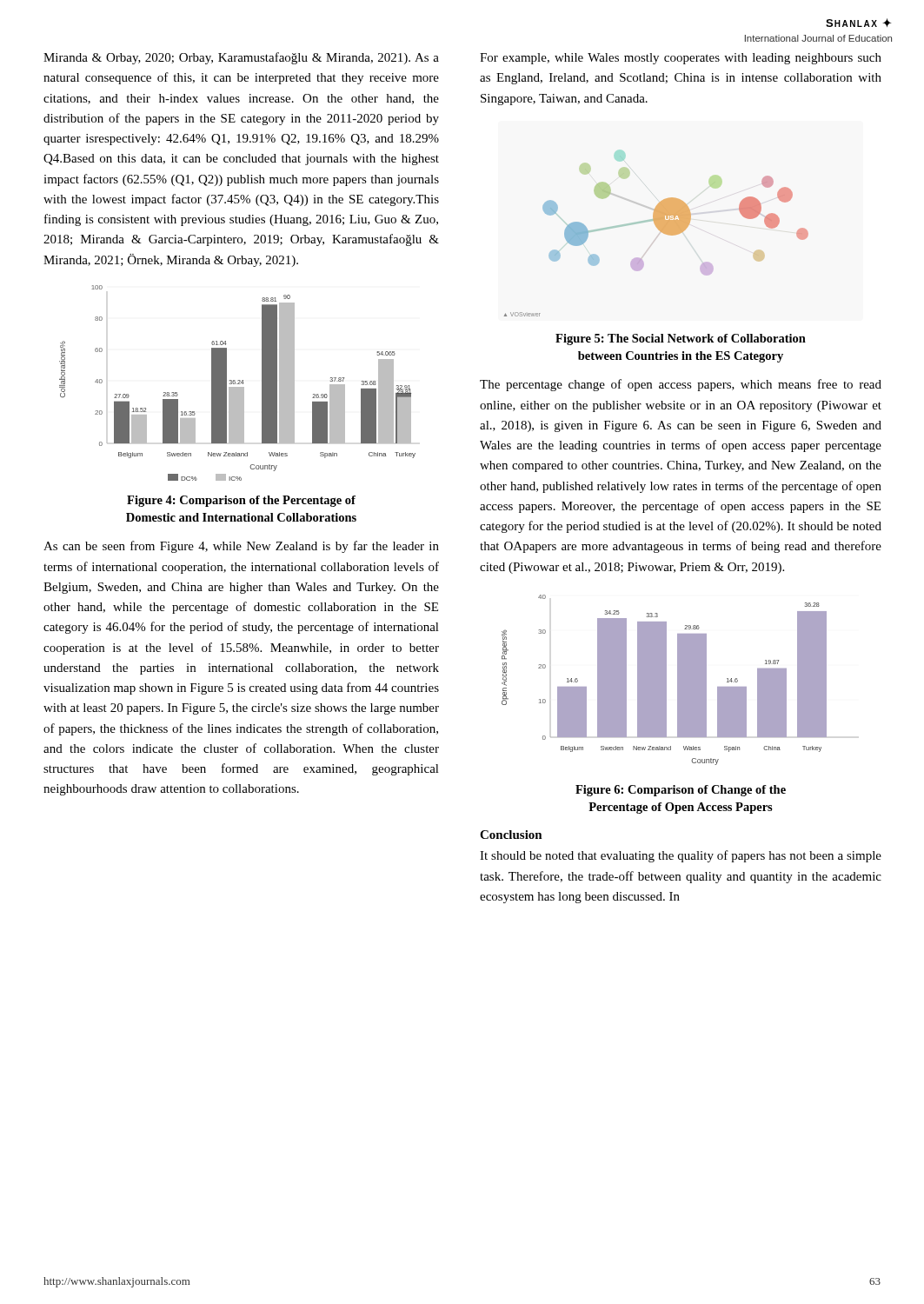The image size is (924, 1304).
Task: Locate the text block starting "For example, while Wales mostly cooperates with leading"
Action: coord(681,78)
